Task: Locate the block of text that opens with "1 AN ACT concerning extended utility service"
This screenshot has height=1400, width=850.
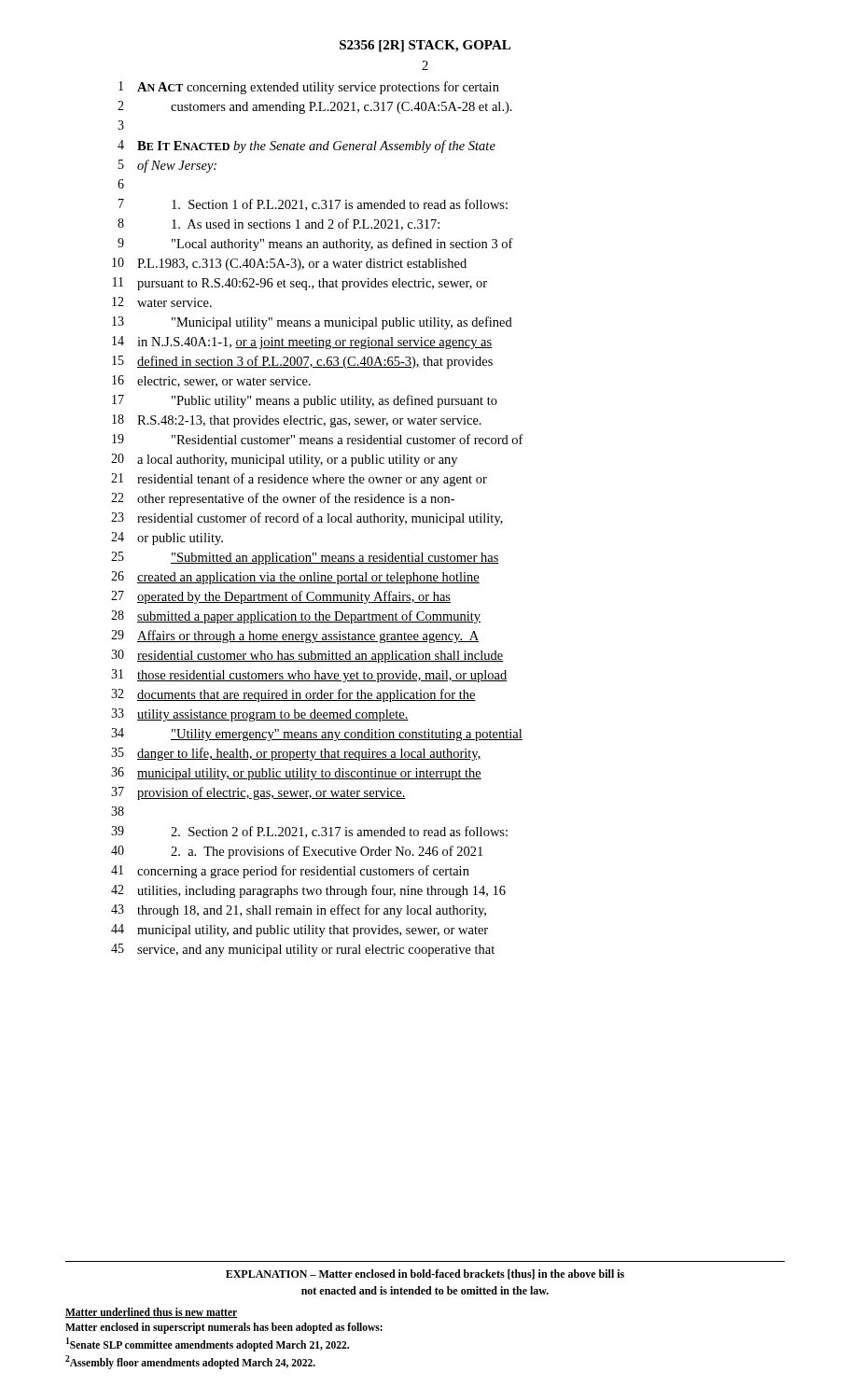Action: coord(443,107)
